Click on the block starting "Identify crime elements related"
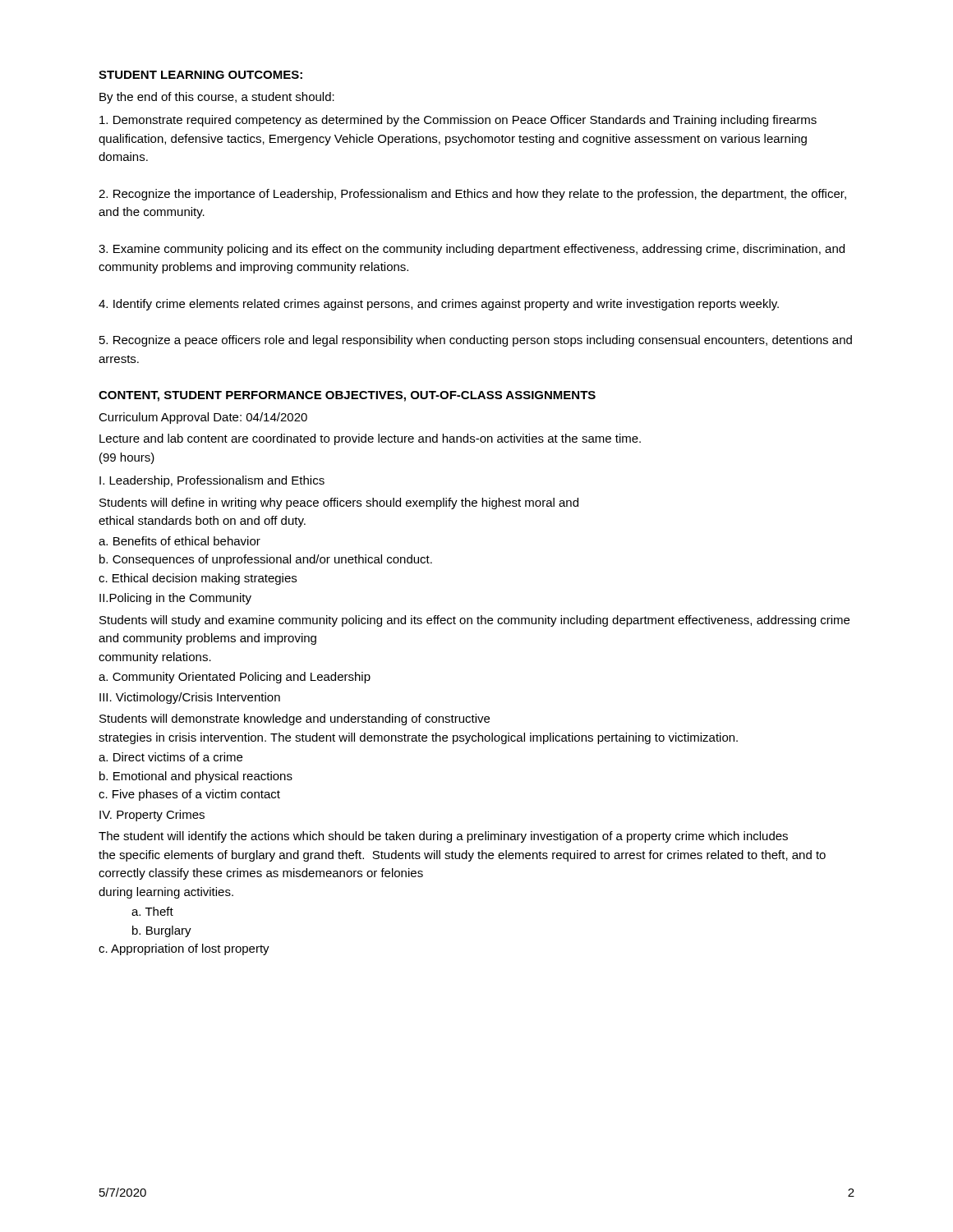 439,303
